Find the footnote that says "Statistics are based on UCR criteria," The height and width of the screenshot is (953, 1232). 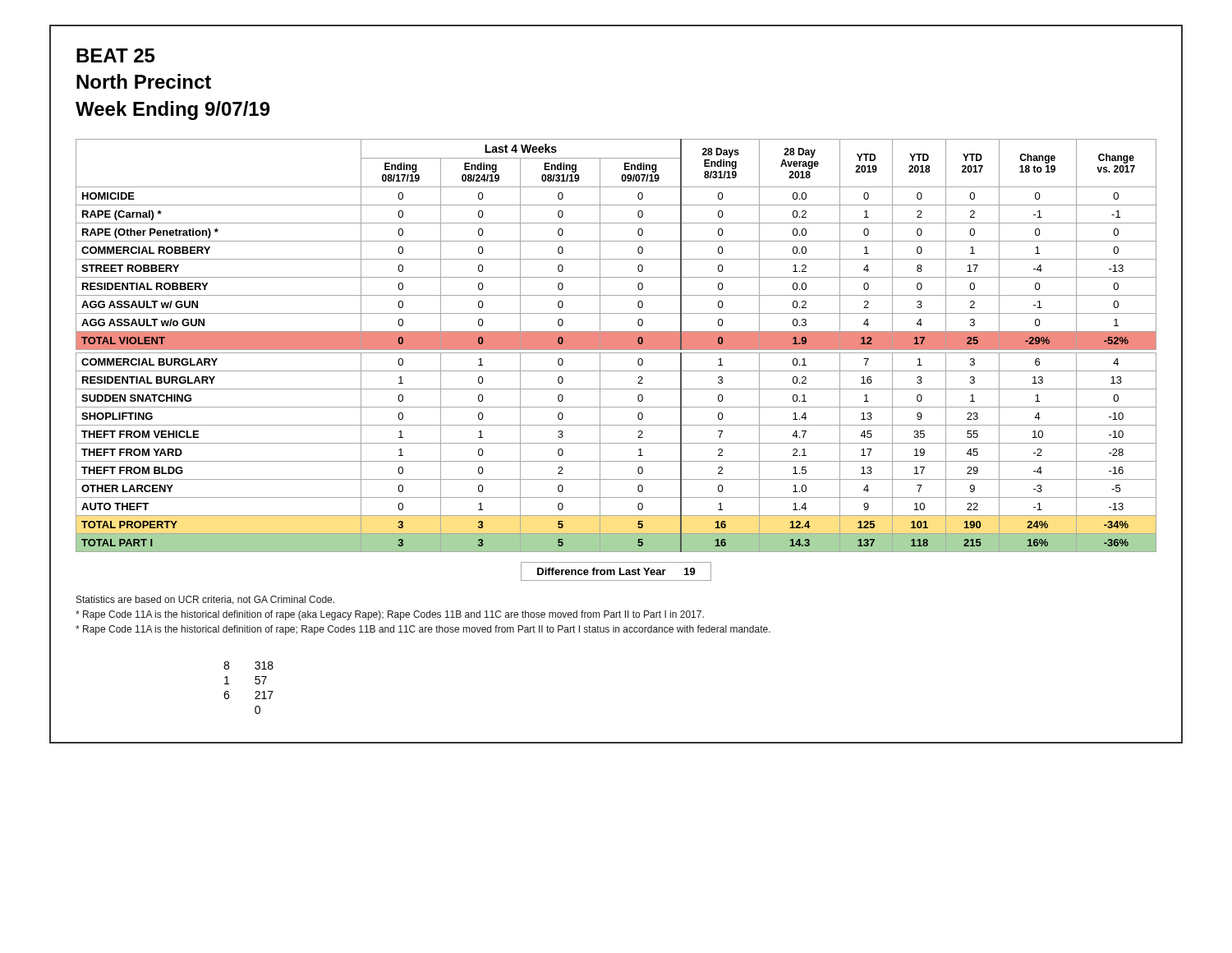pos(205,600)
